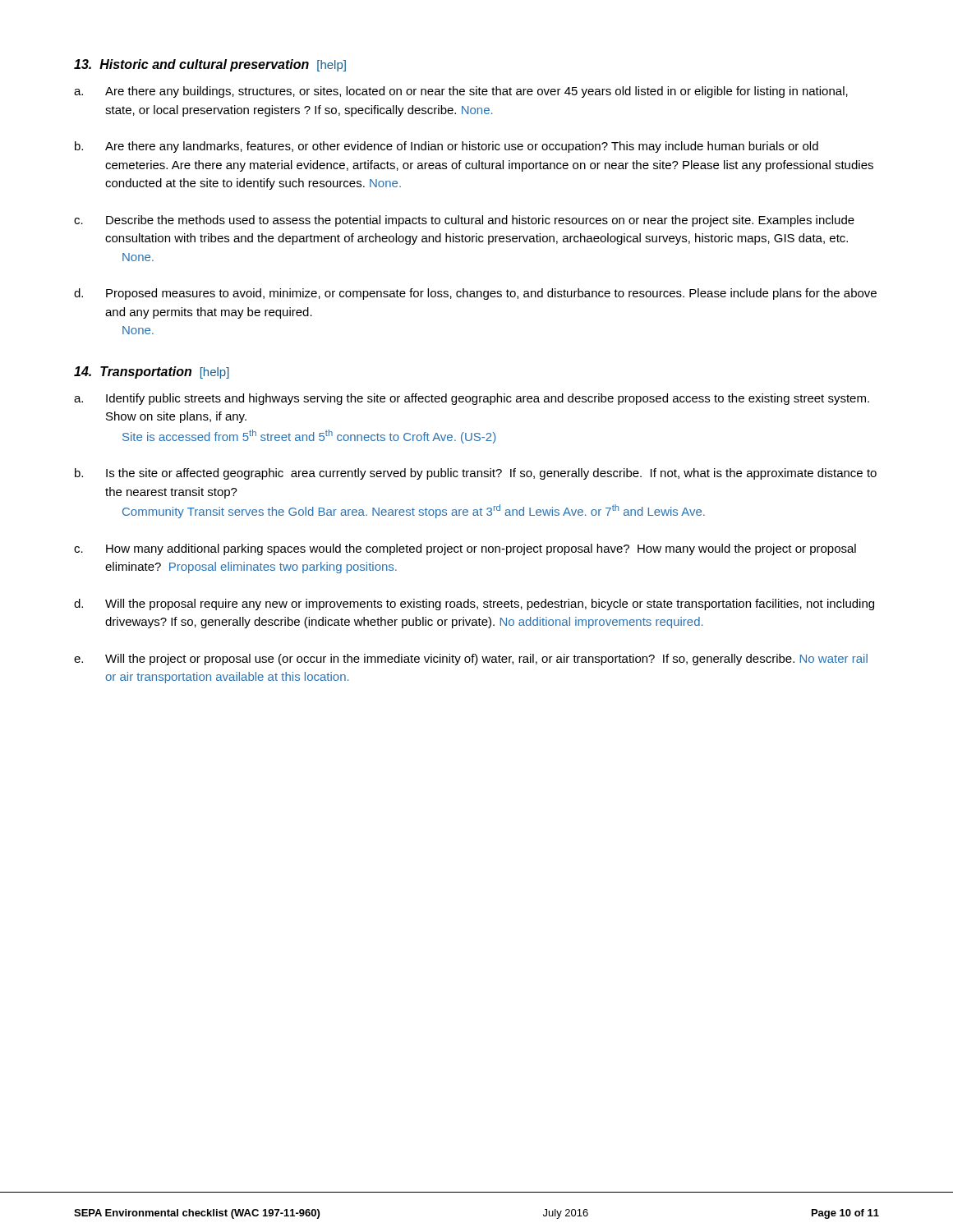Find the list item that says "d. Will the"

pos(476,613)
